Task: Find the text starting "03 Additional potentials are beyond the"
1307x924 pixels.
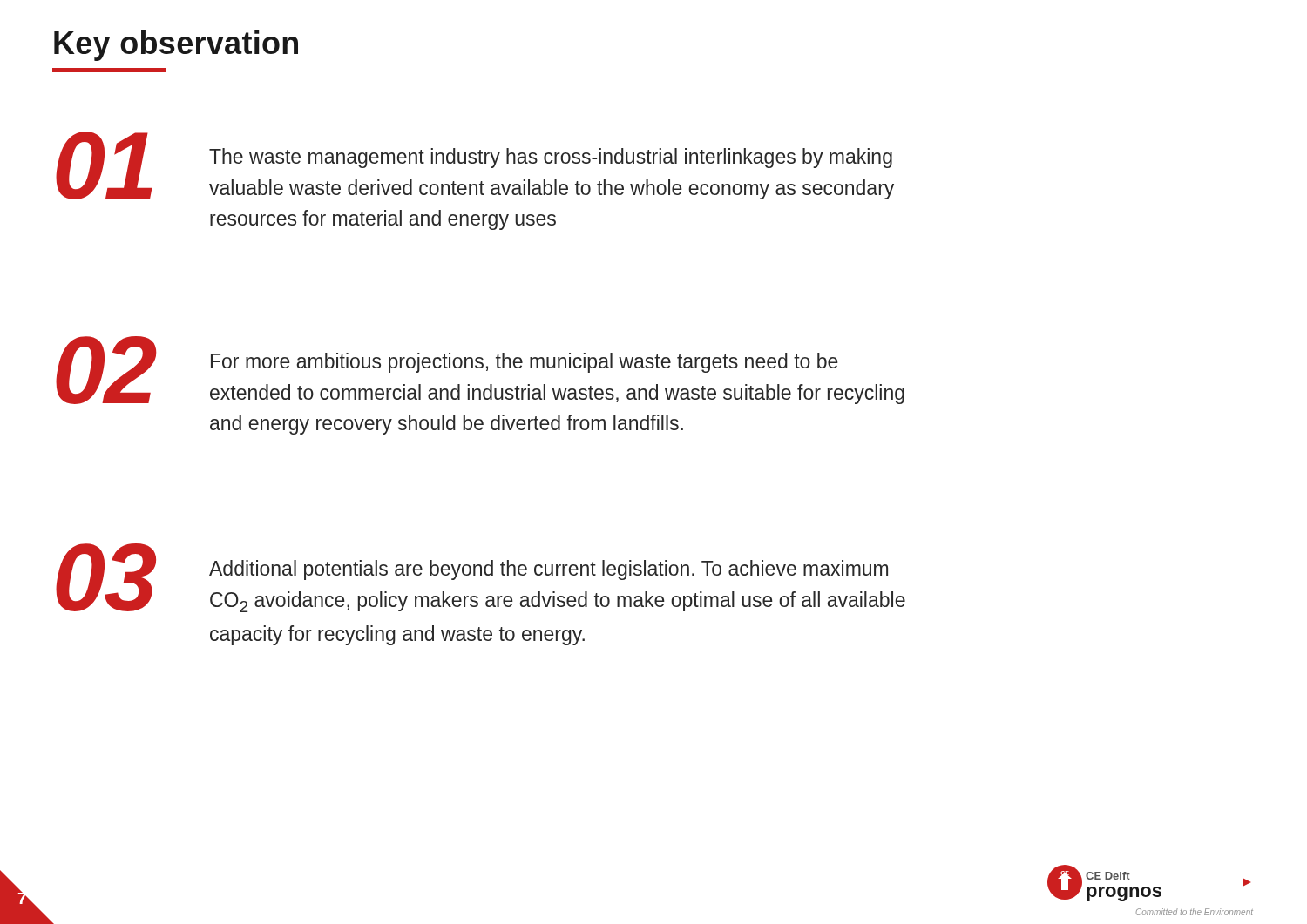Action: 479,594
